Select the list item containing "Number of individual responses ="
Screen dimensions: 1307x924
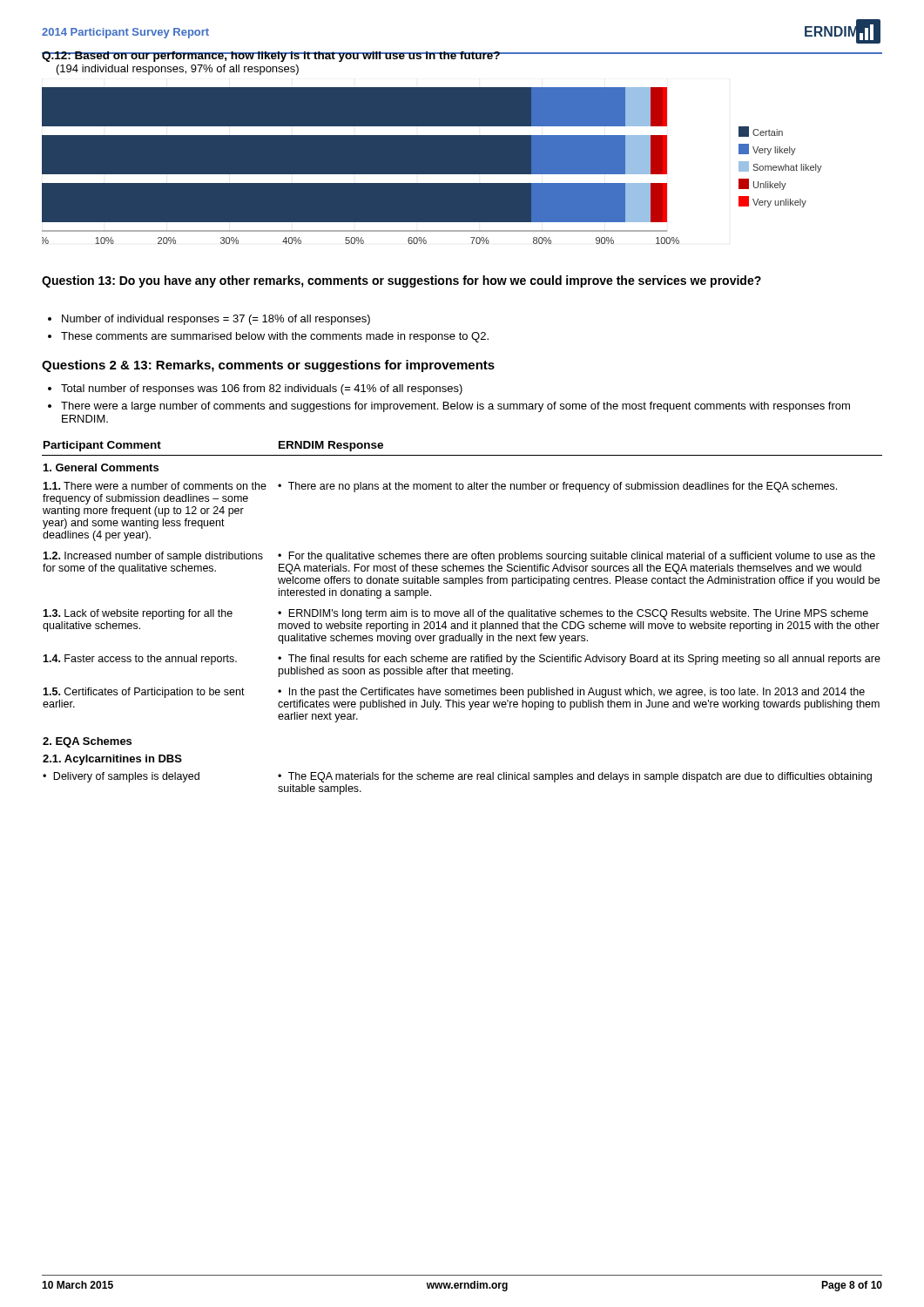coord(209,320)
